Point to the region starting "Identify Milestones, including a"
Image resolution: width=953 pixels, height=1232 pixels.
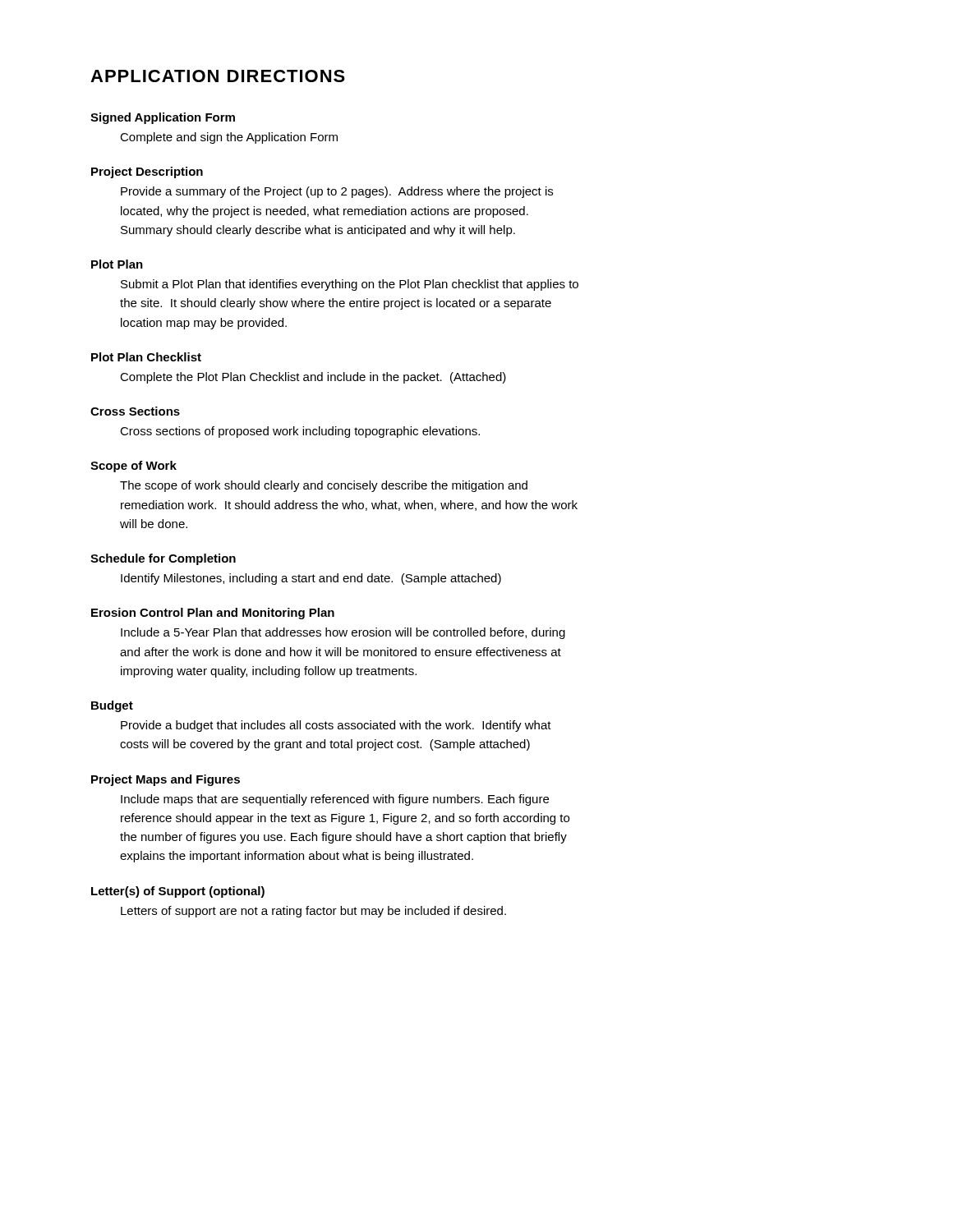tap(311, 578)
